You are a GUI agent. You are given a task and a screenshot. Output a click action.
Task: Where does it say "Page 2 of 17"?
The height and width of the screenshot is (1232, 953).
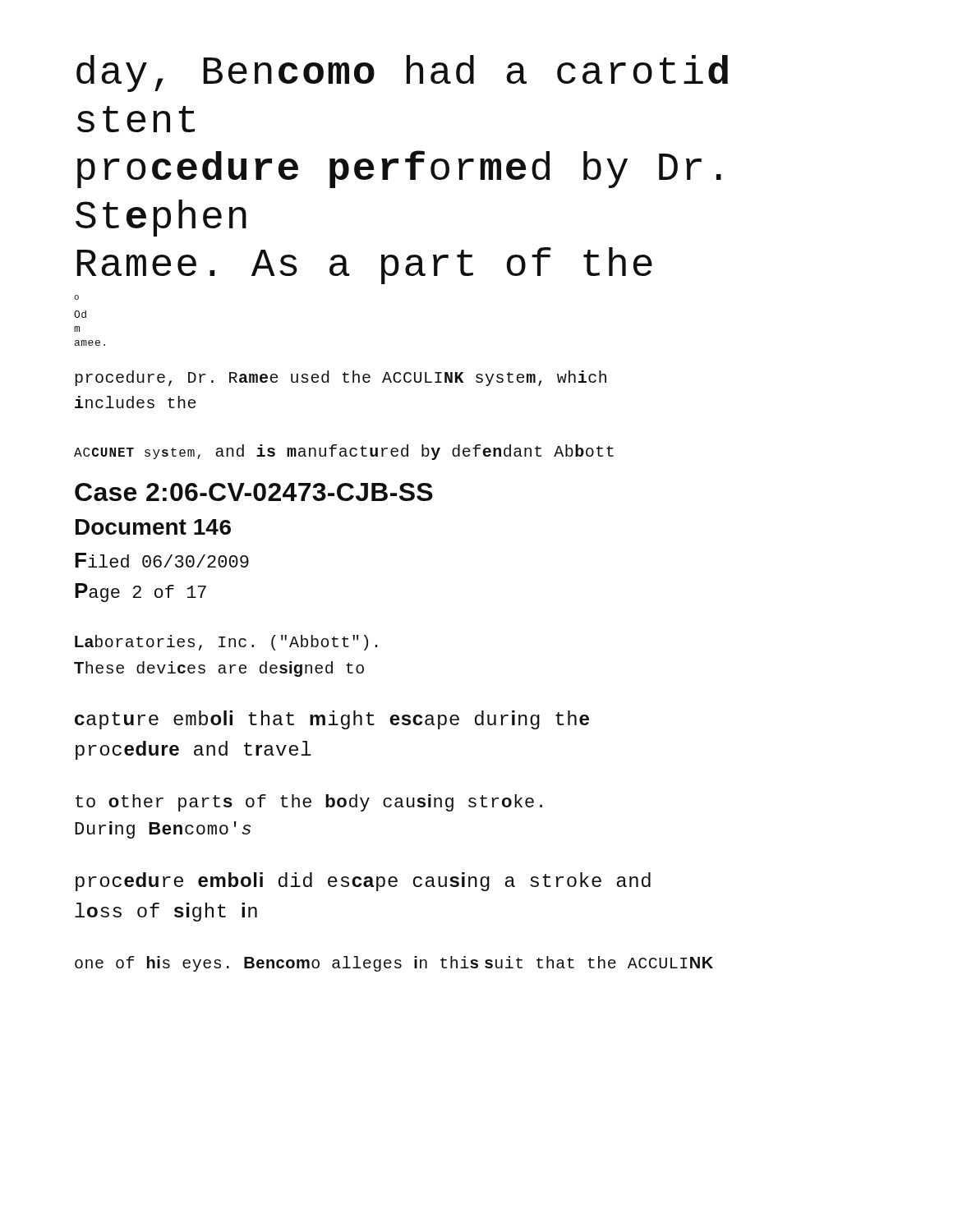point(141,591)
